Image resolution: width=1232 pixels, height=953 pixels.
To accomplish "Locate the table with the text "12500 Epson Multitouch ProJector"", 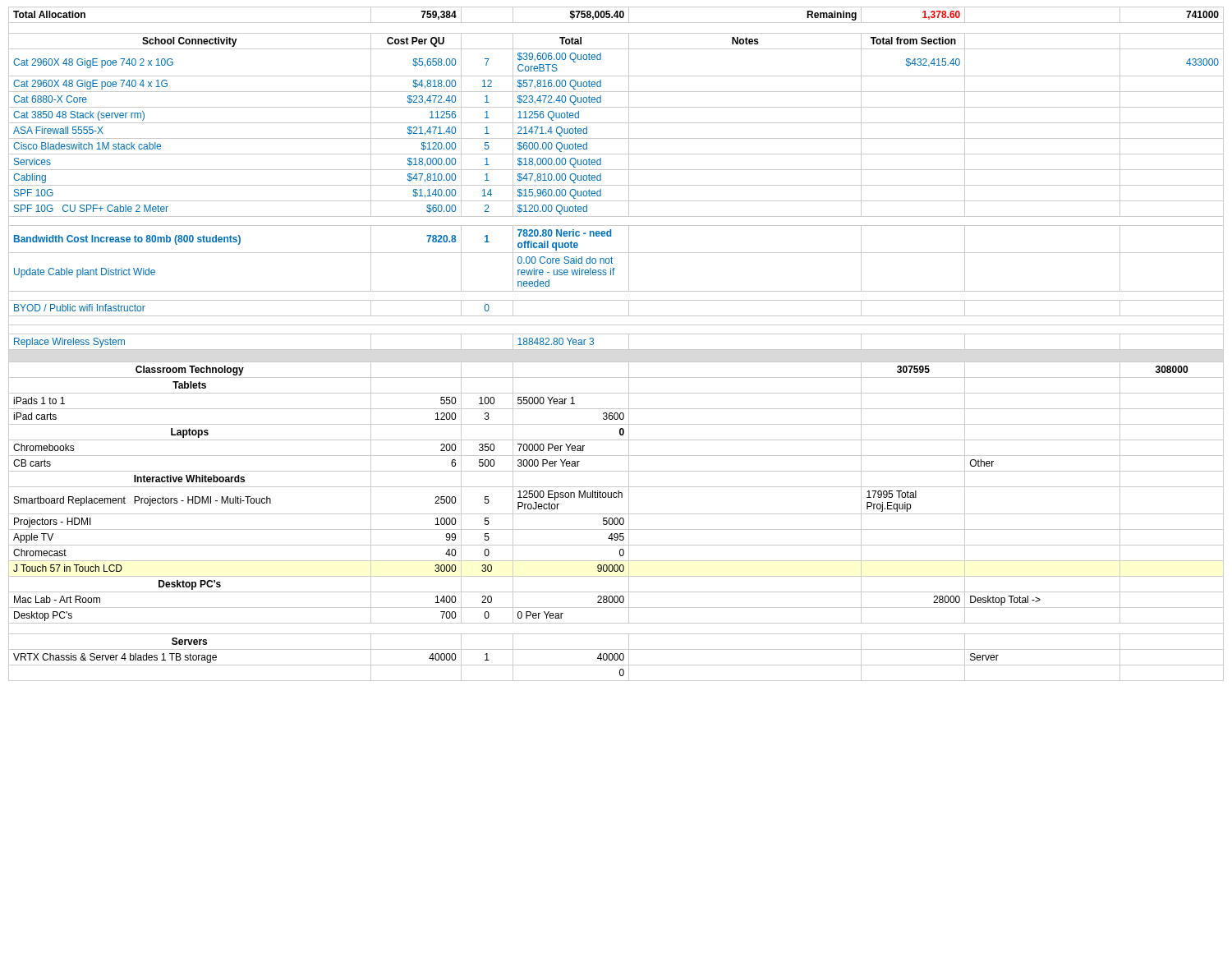I will point(616,344).
